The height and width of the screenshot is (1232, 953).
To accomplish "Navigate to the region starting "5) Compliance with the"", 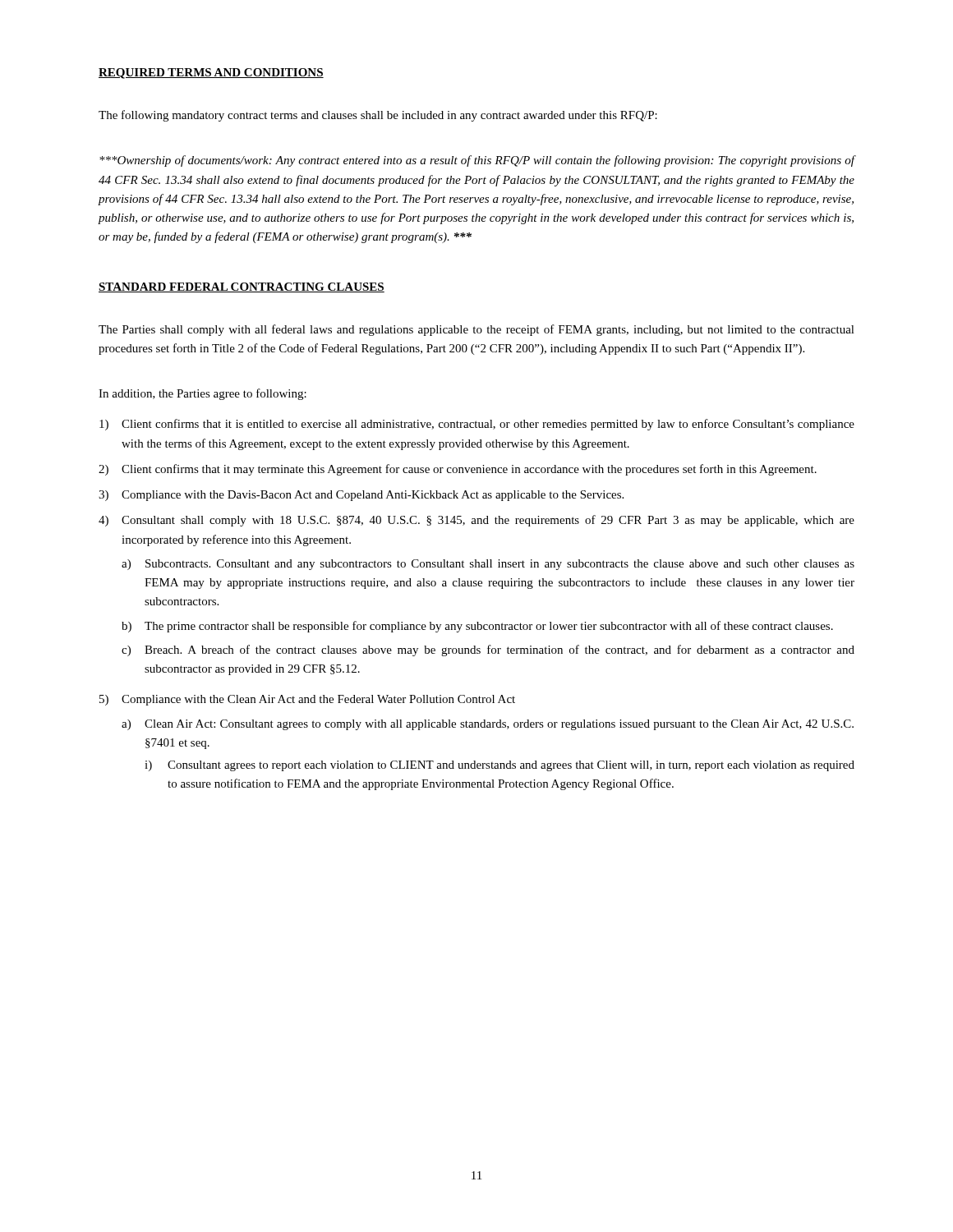I will pos(307,700).
